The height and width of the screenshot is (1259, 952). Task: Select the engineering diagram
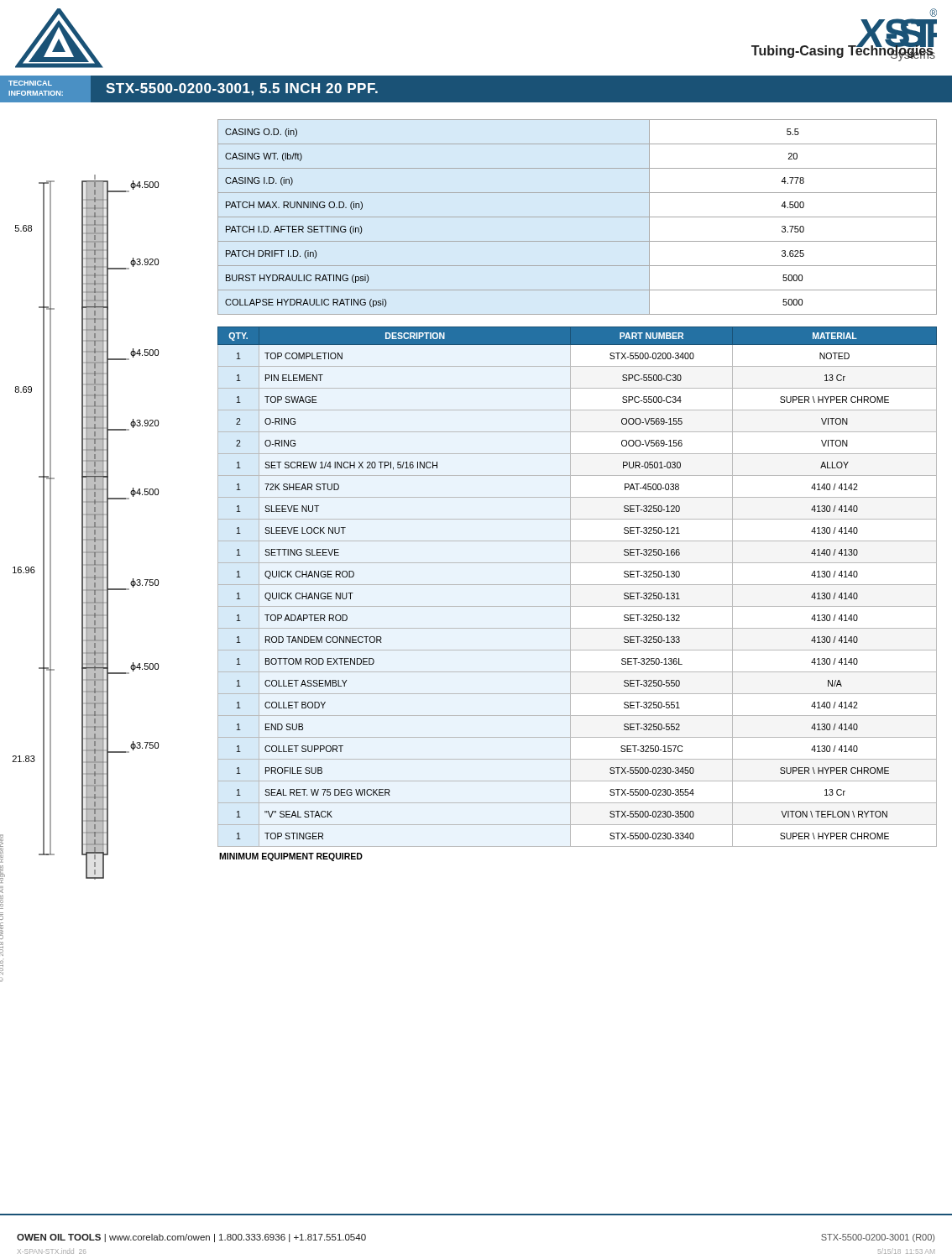point(103,659)
